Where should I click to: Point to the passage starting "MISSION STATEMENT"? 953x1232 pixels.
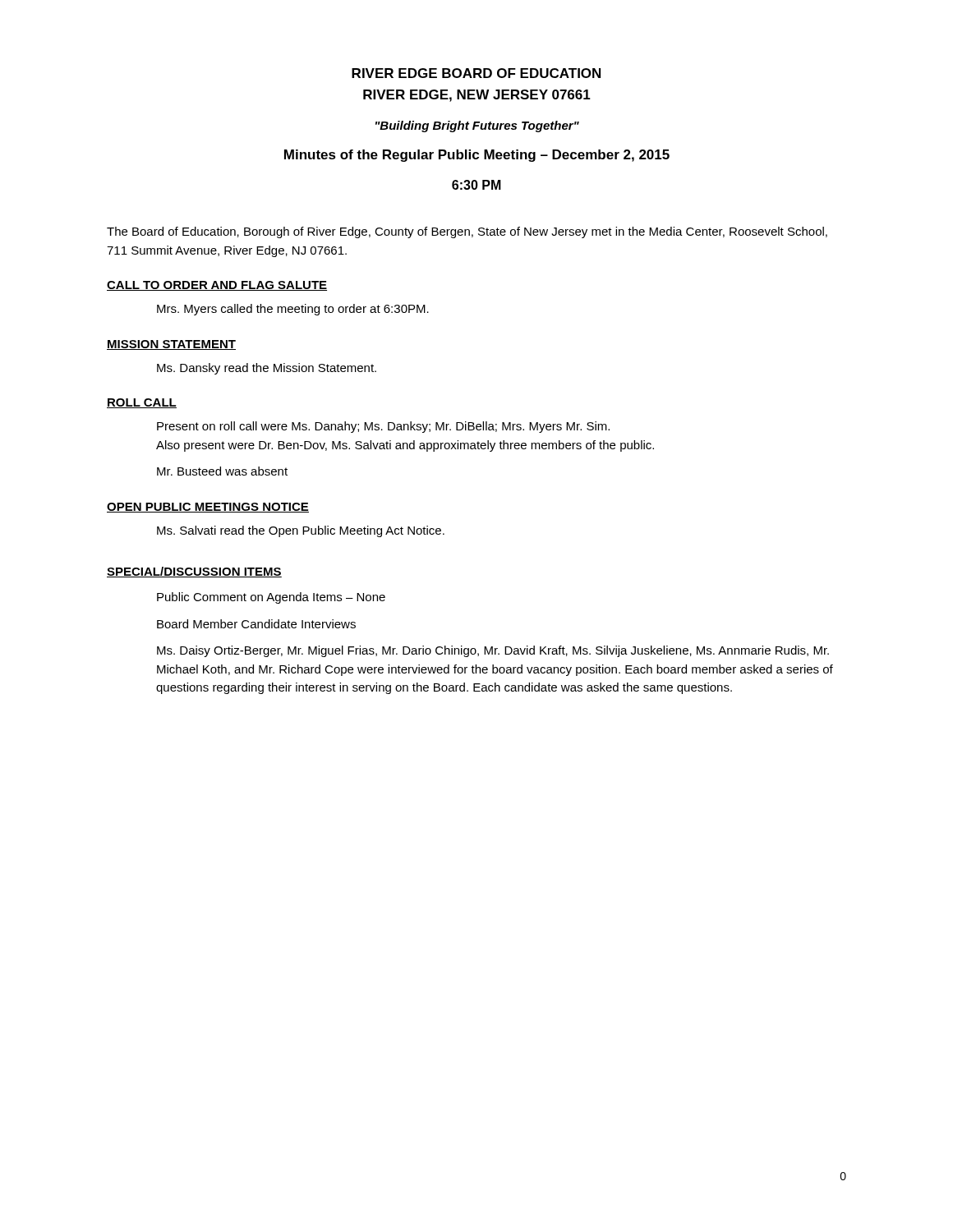pyautogui.click(x=171, y=343)
